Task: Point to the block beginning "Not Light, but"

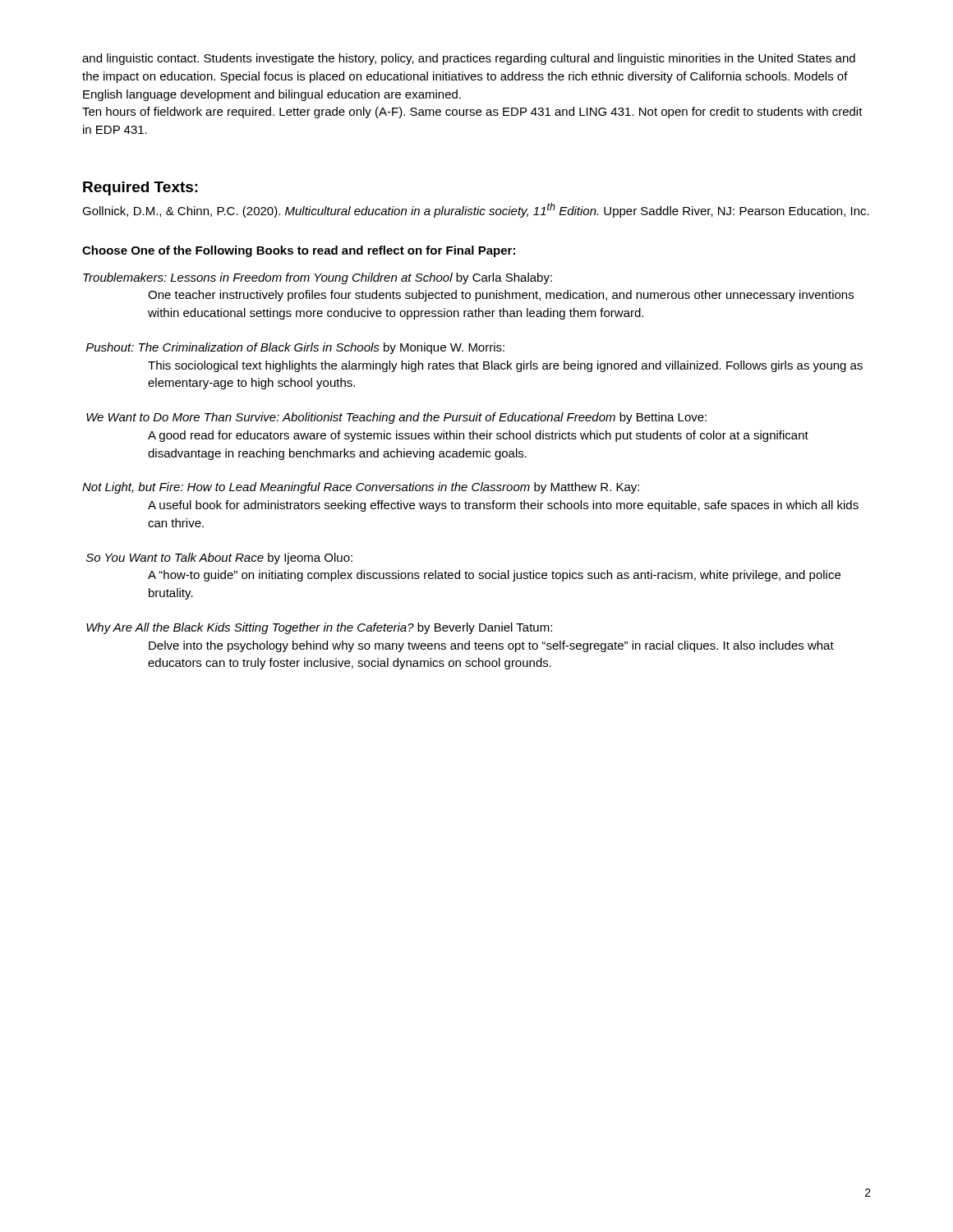Action: (476, 505)
